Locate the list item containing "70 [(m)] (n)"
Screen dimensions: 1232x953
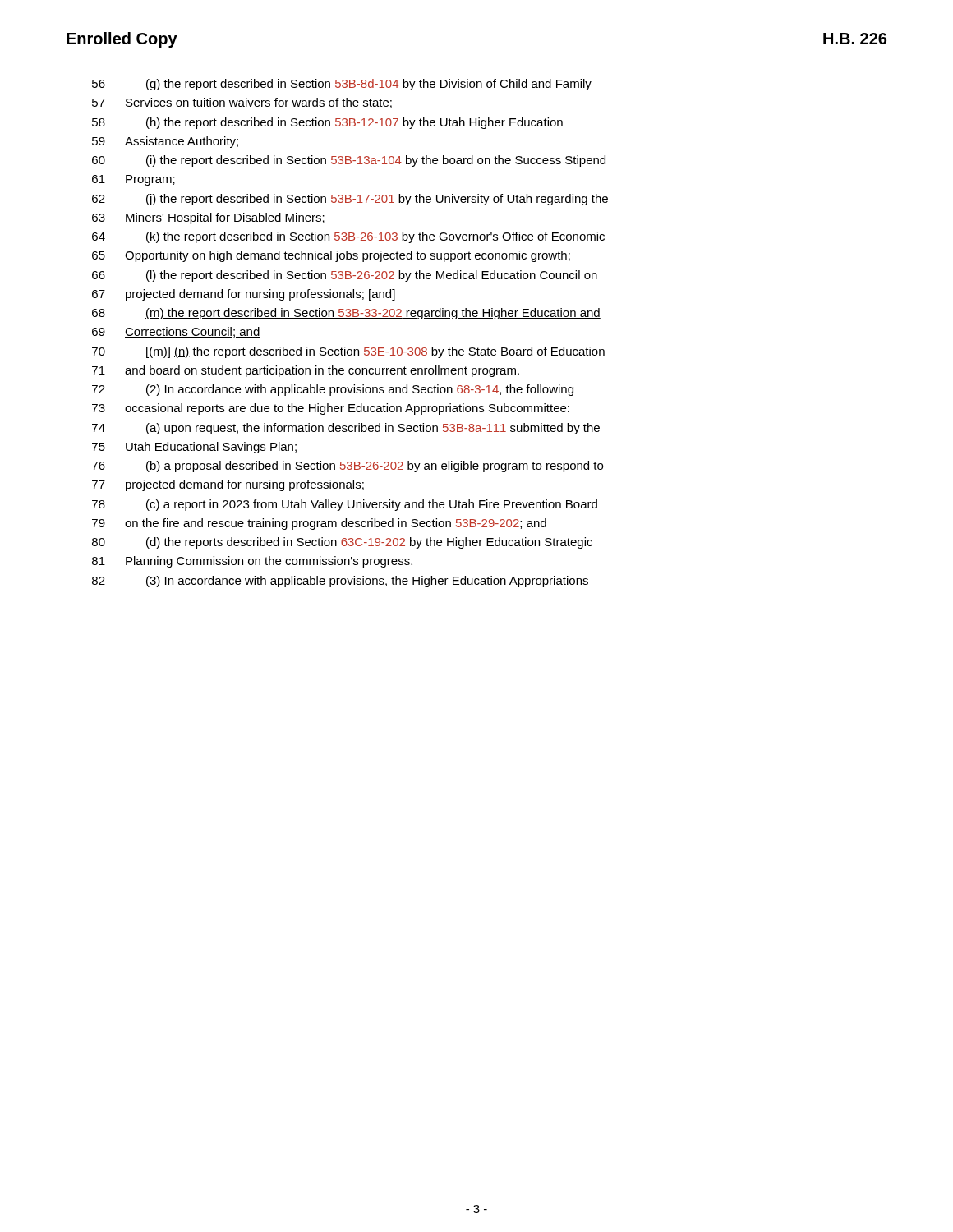pos(476,351)
